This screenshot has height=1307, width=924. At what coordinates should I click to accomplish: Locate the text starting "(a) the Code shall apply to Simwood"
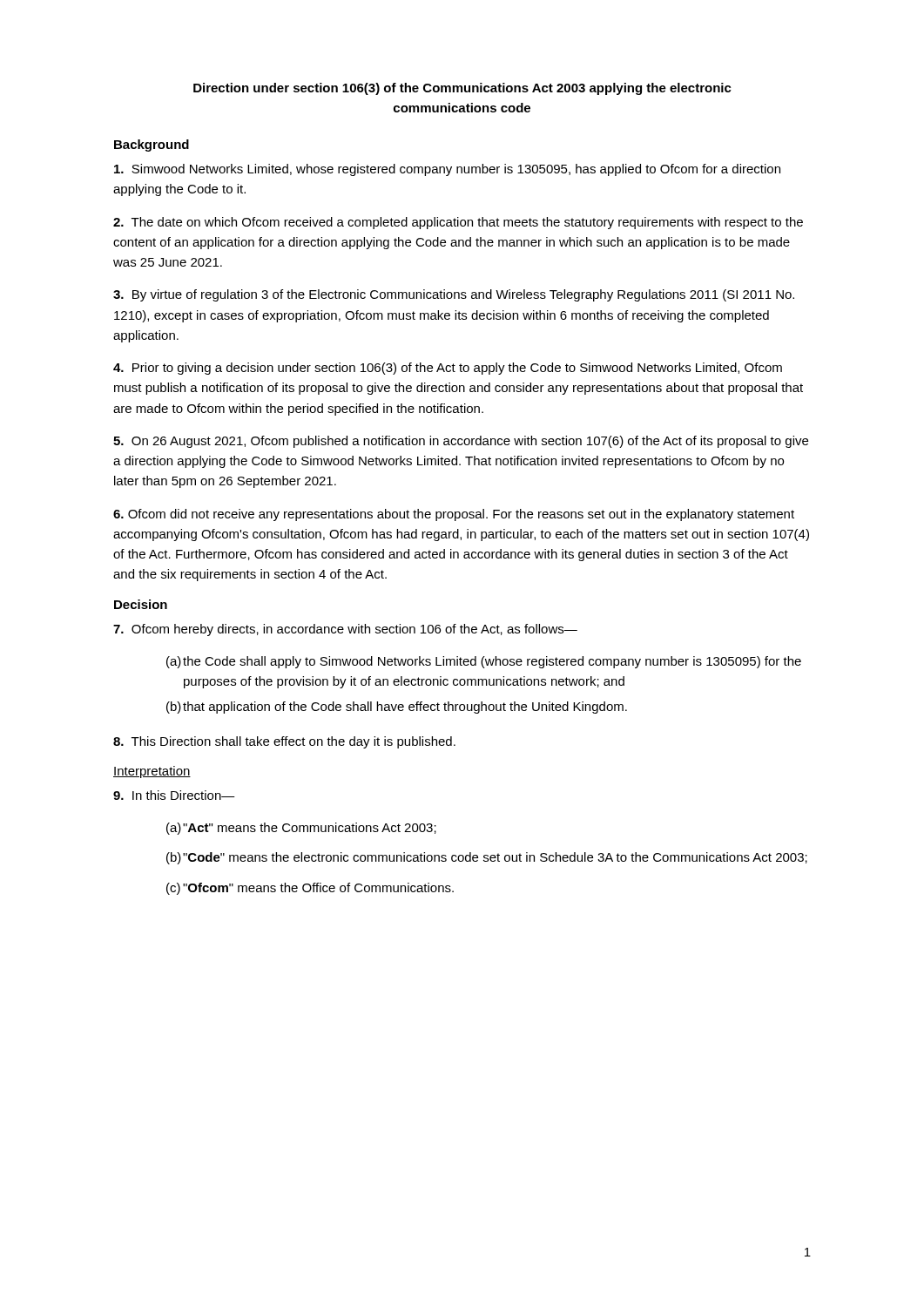click(462, 671)
